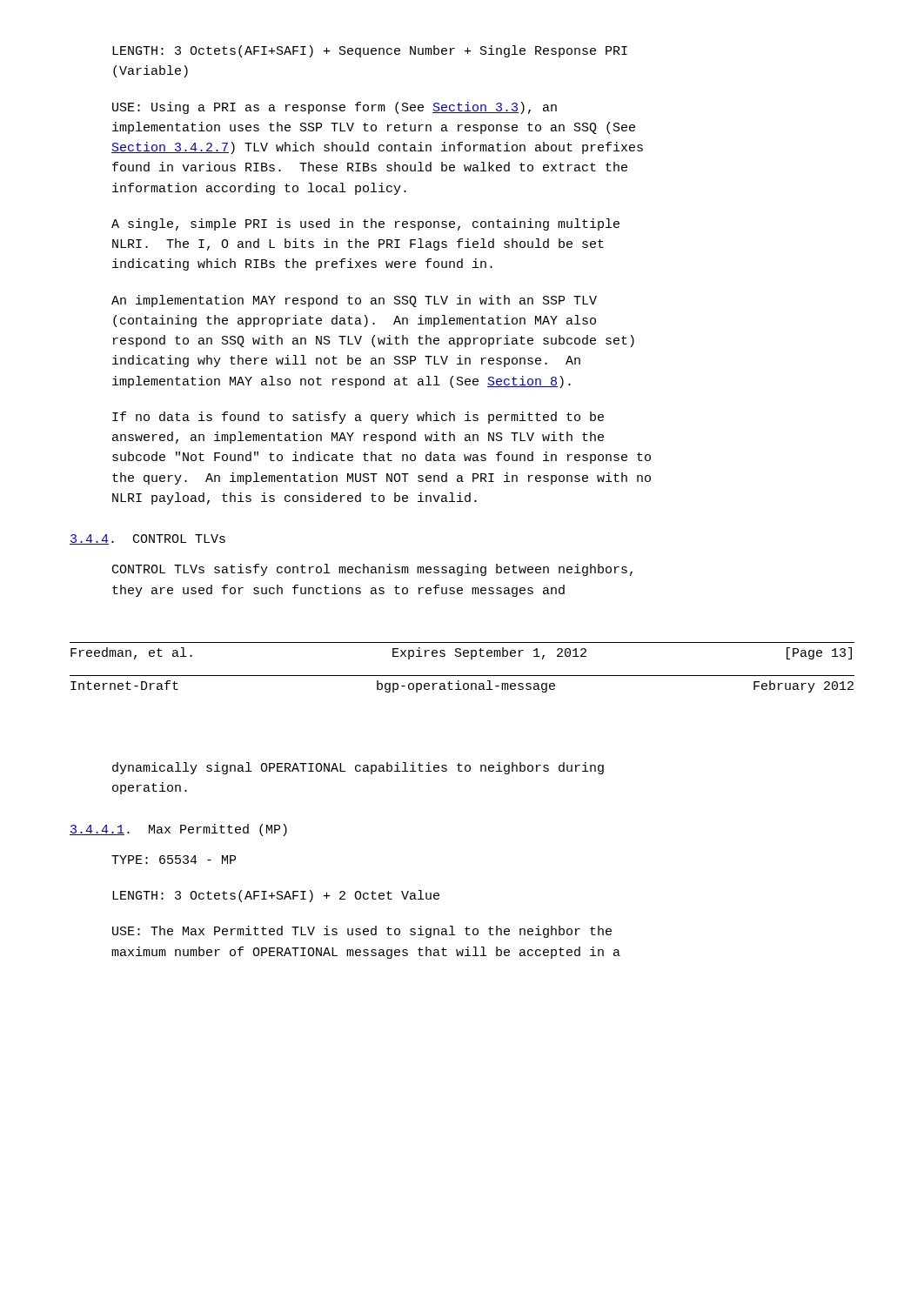
Task: Find the text block starting "USE: Using a PRI as a response"
Action: coord(378,148)
